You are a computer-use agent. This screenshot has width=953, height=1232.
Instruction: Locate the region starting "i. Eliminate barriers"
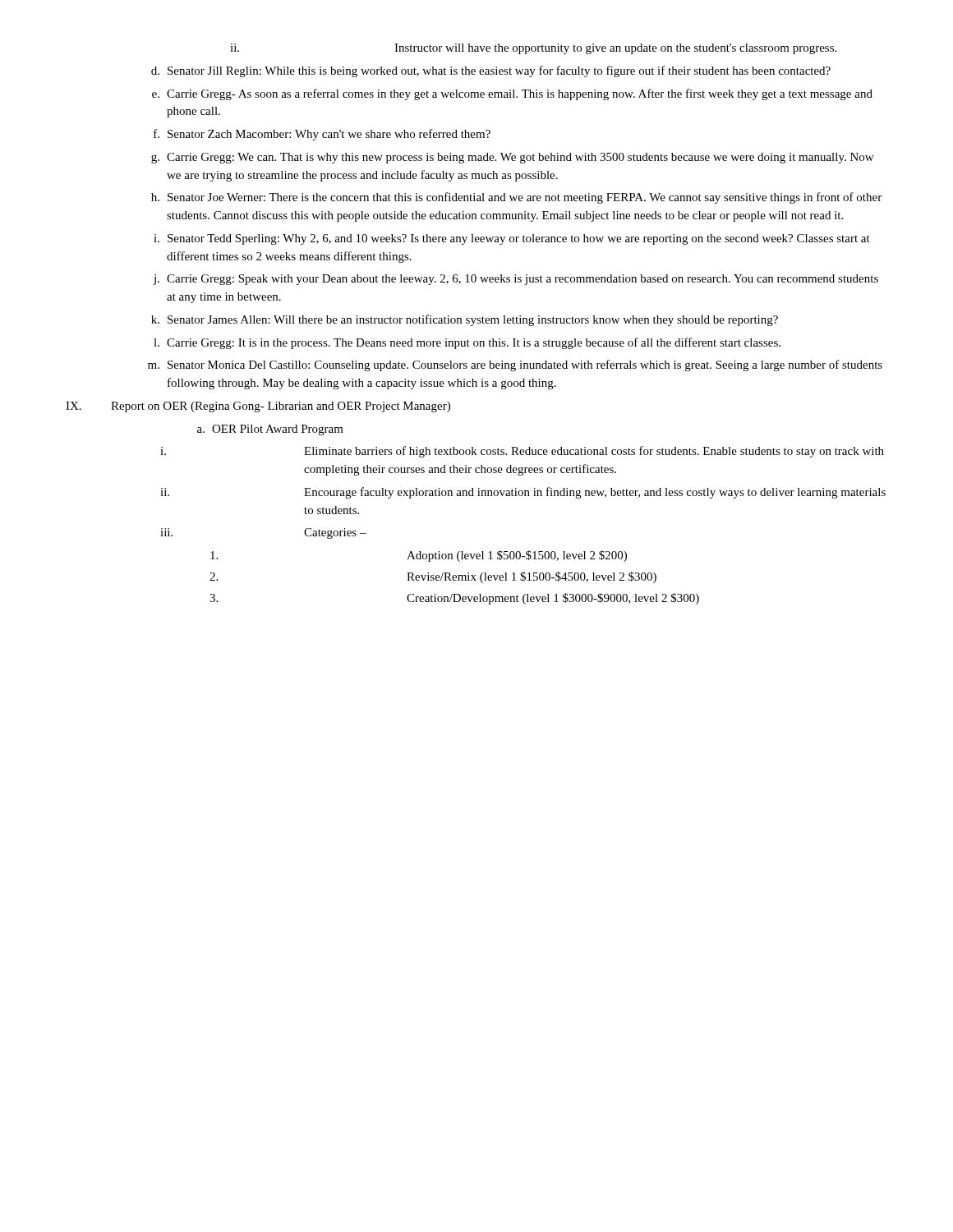pos(476,461)
